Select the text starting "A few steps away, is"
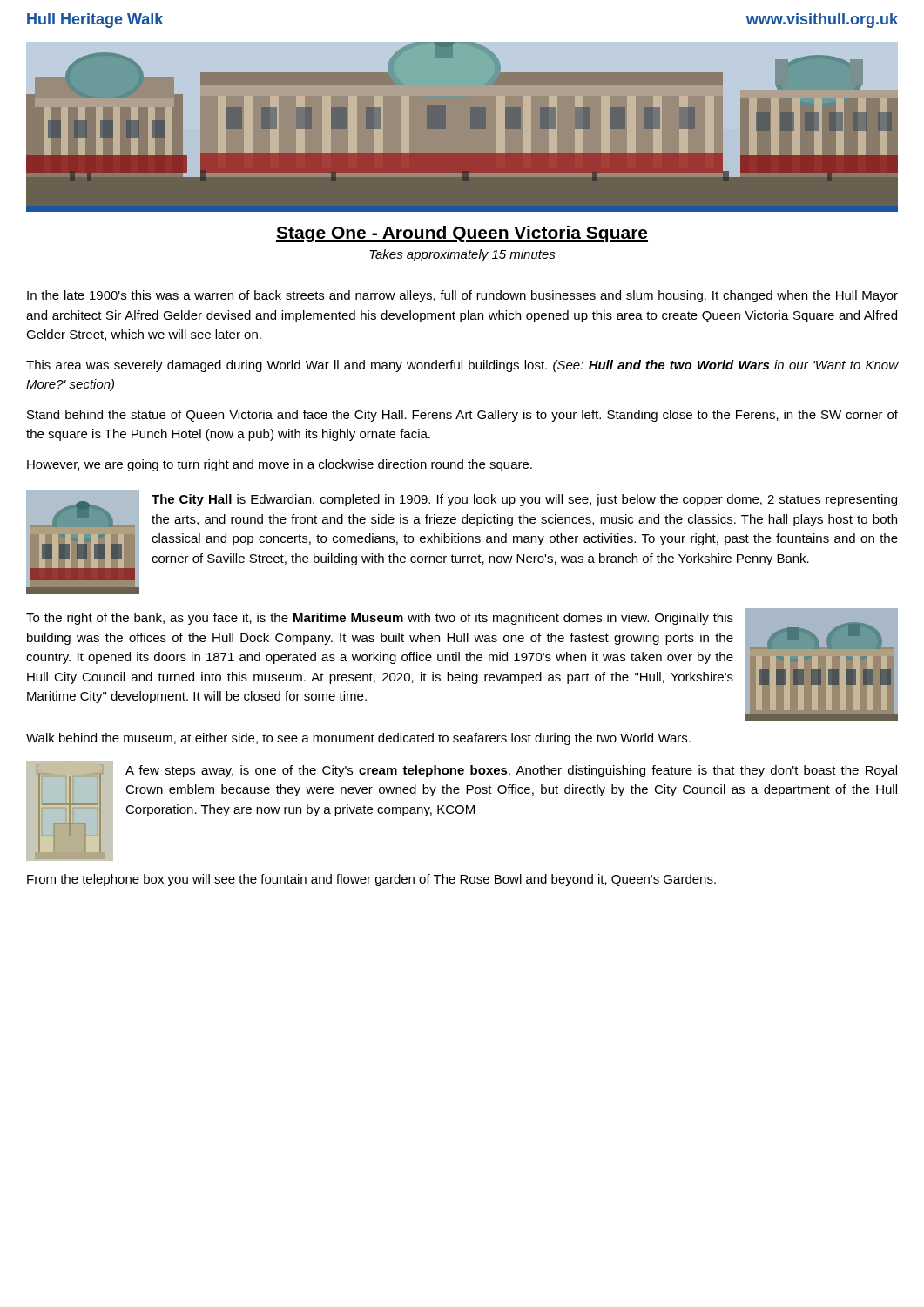 pyautogui.click(x=512, y=789)
